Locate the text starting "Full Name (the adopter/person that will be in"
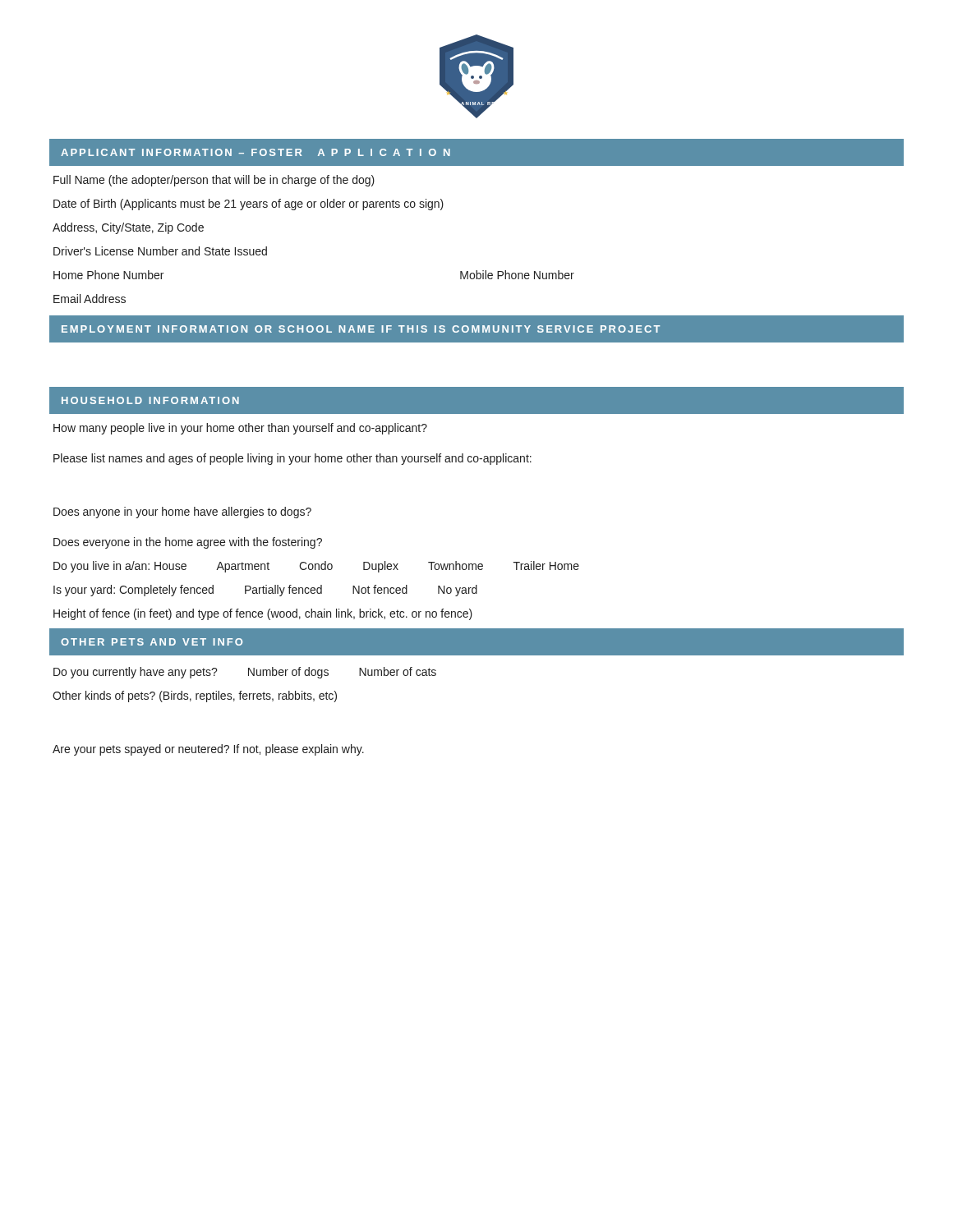 (x=214, y=180)
